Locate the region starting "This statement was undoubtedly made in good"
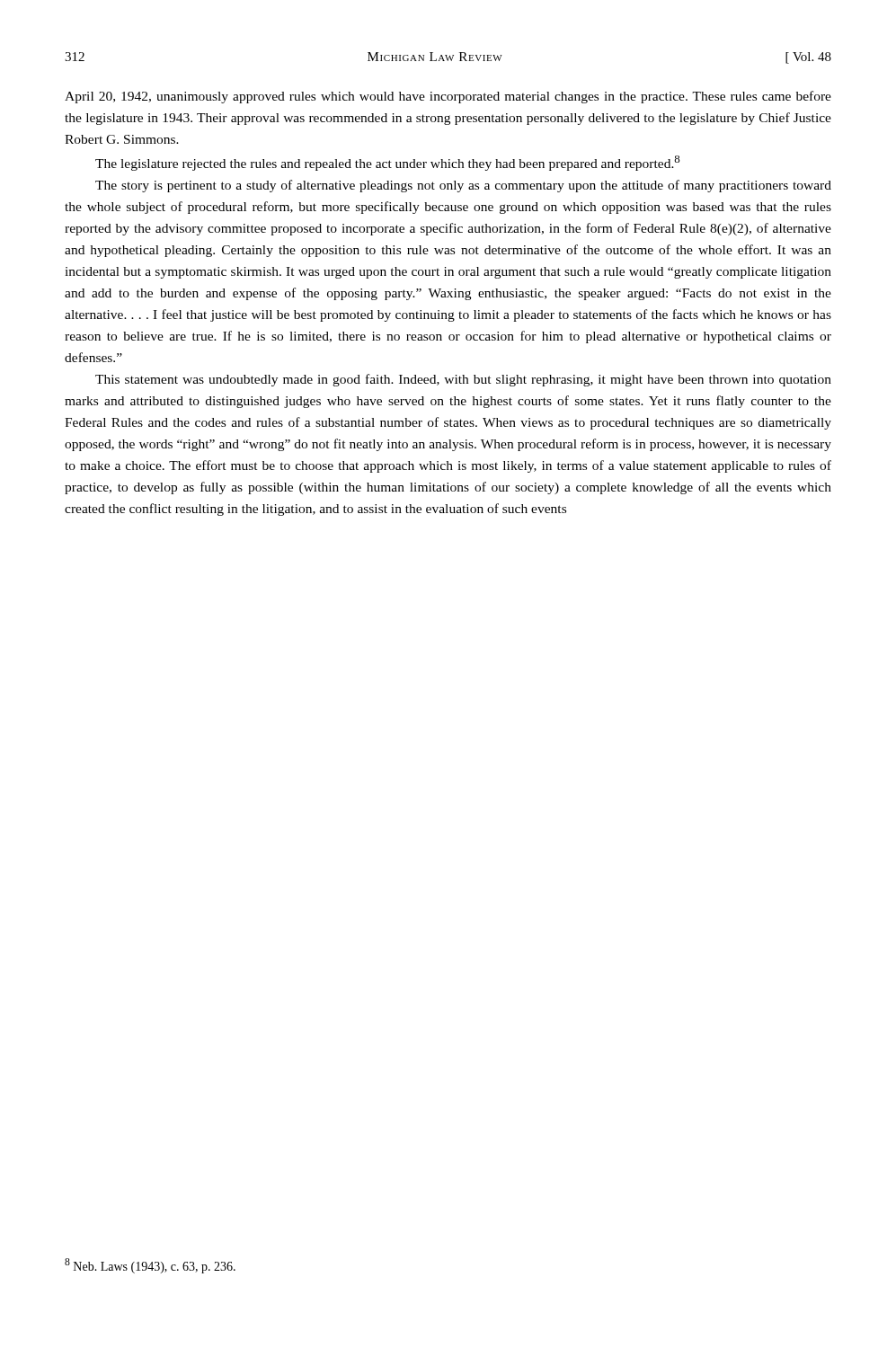 (448, 444)
